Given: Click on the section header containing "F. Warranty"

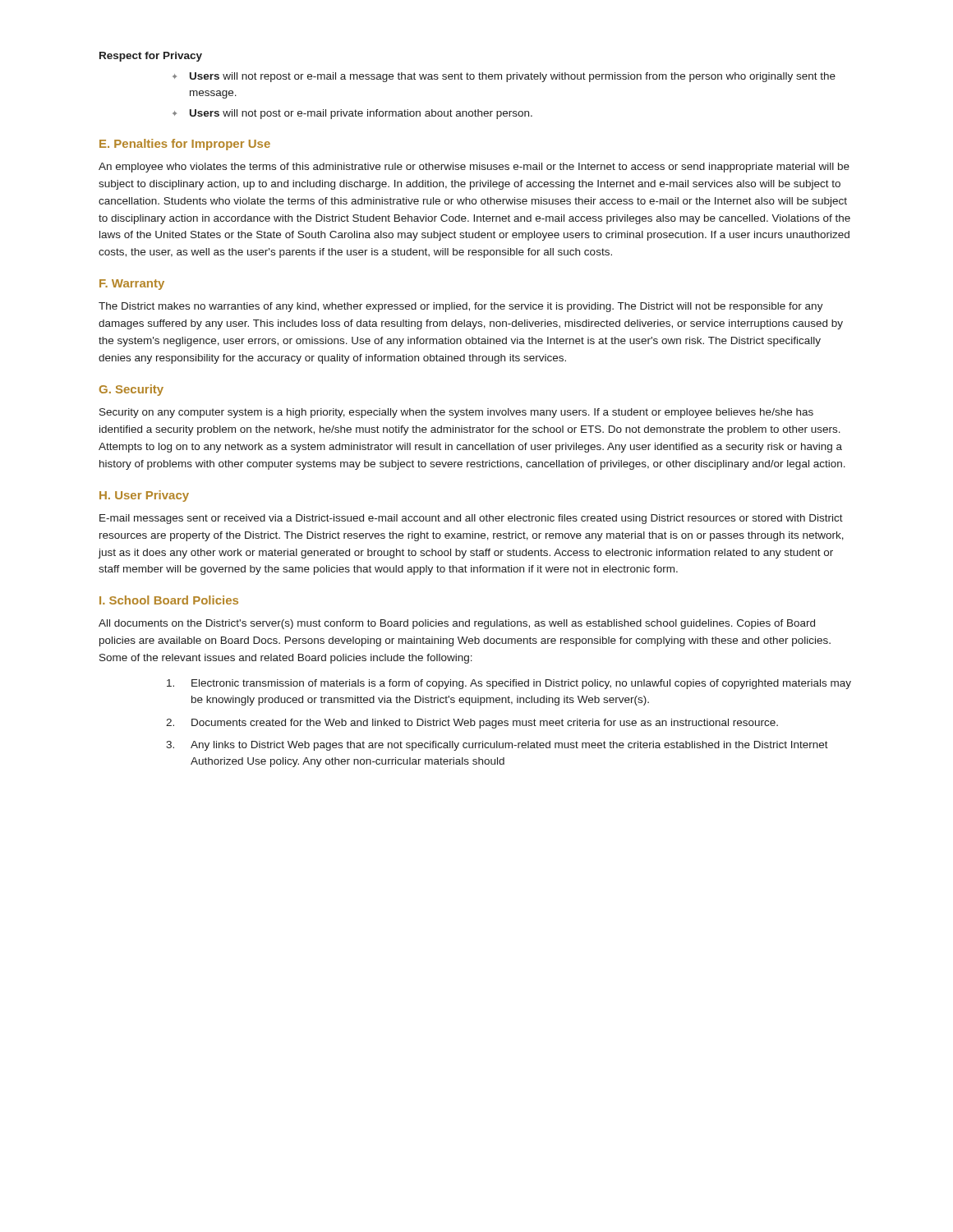Looking at the screenshot, I should point(132,283).
